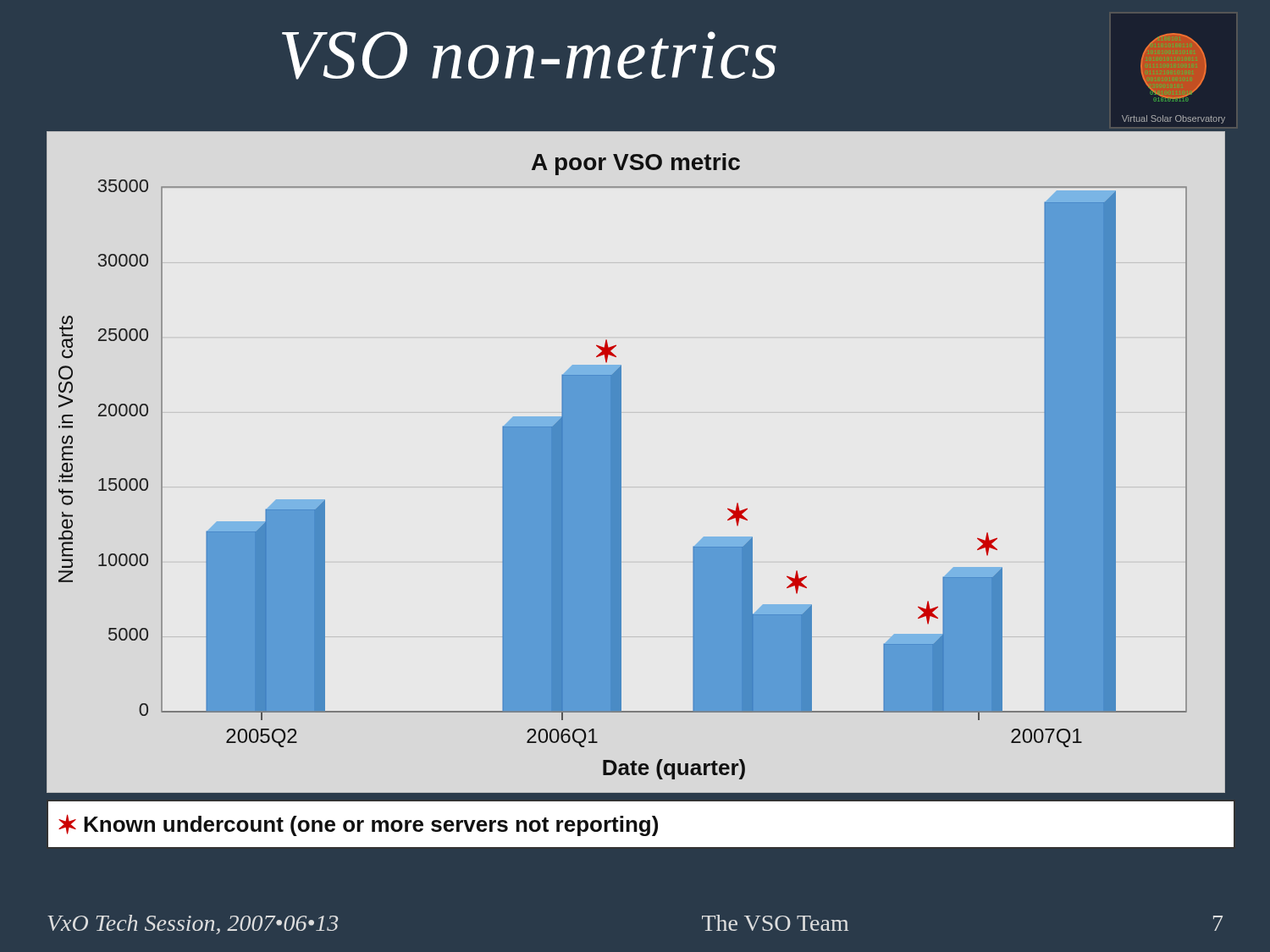This screenshot has height=952, width=1270.
Task: Select the title with the text "VSO non-metrics"
Action: (x=529, y=55)
